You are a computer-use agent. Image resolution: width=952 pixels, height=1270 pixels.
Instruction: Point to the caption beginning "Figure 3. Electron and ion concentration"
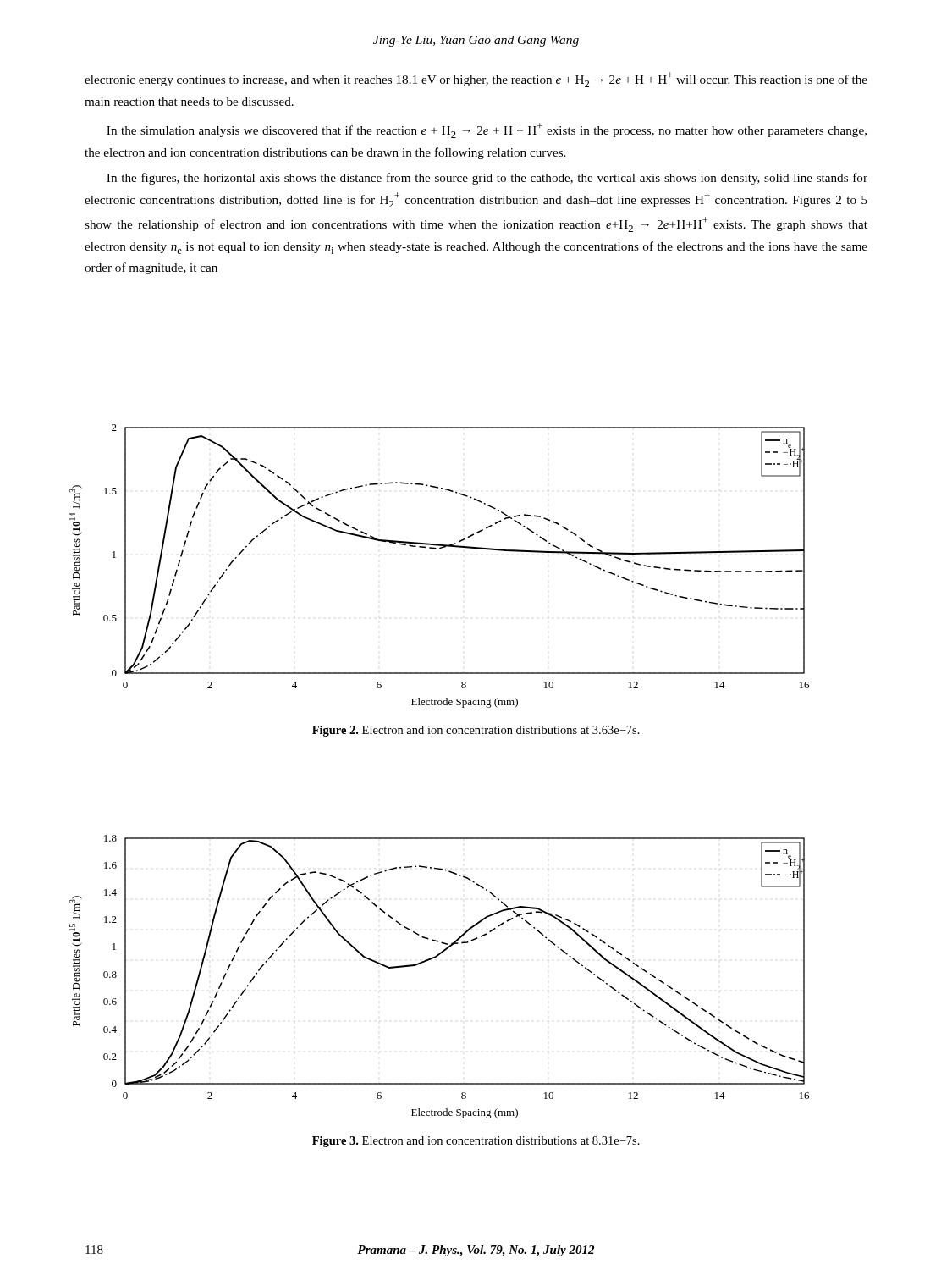[476, 1140]
